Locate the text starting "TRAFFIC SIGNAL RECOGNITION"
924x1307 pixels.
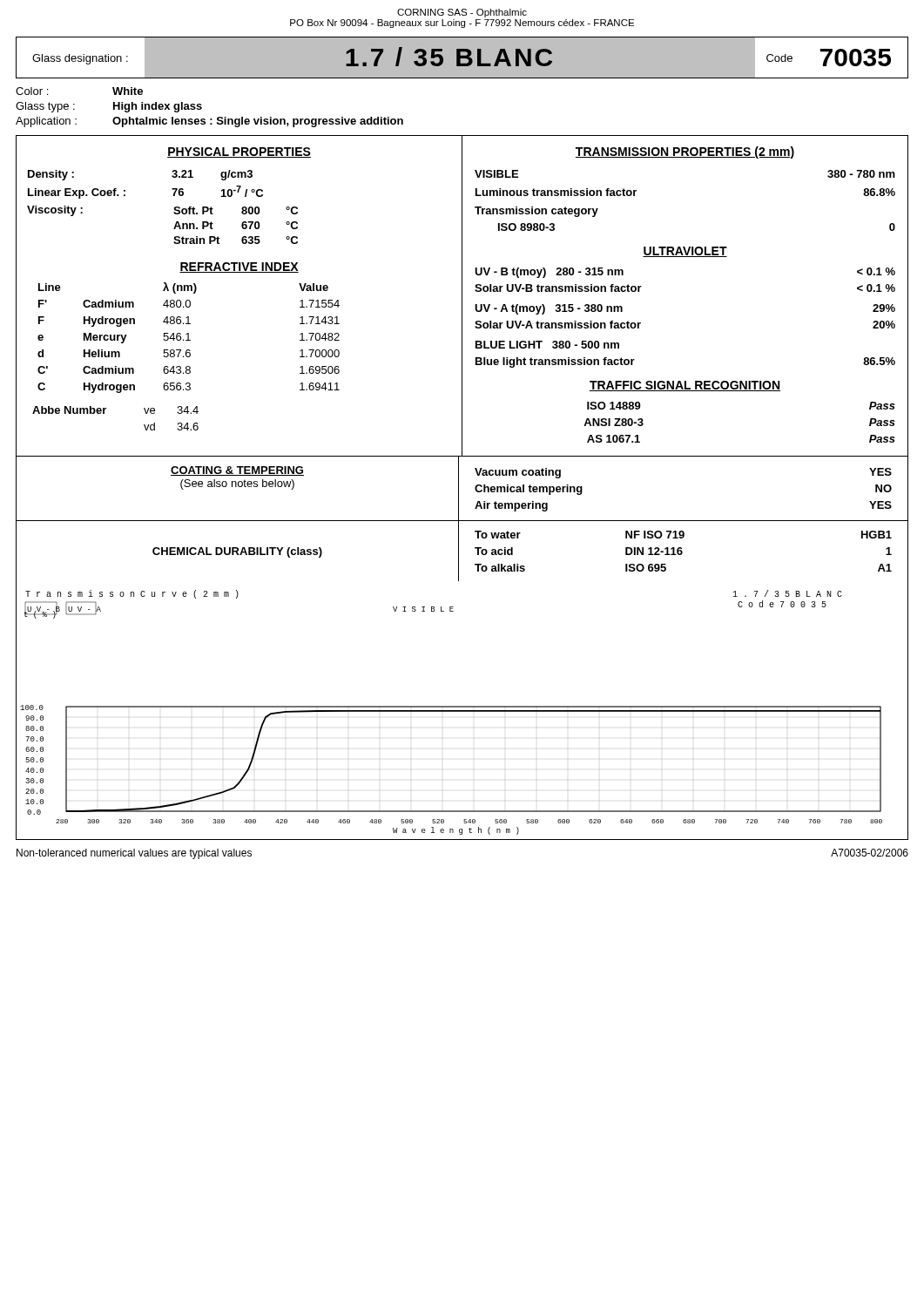[x=685, y=385]
